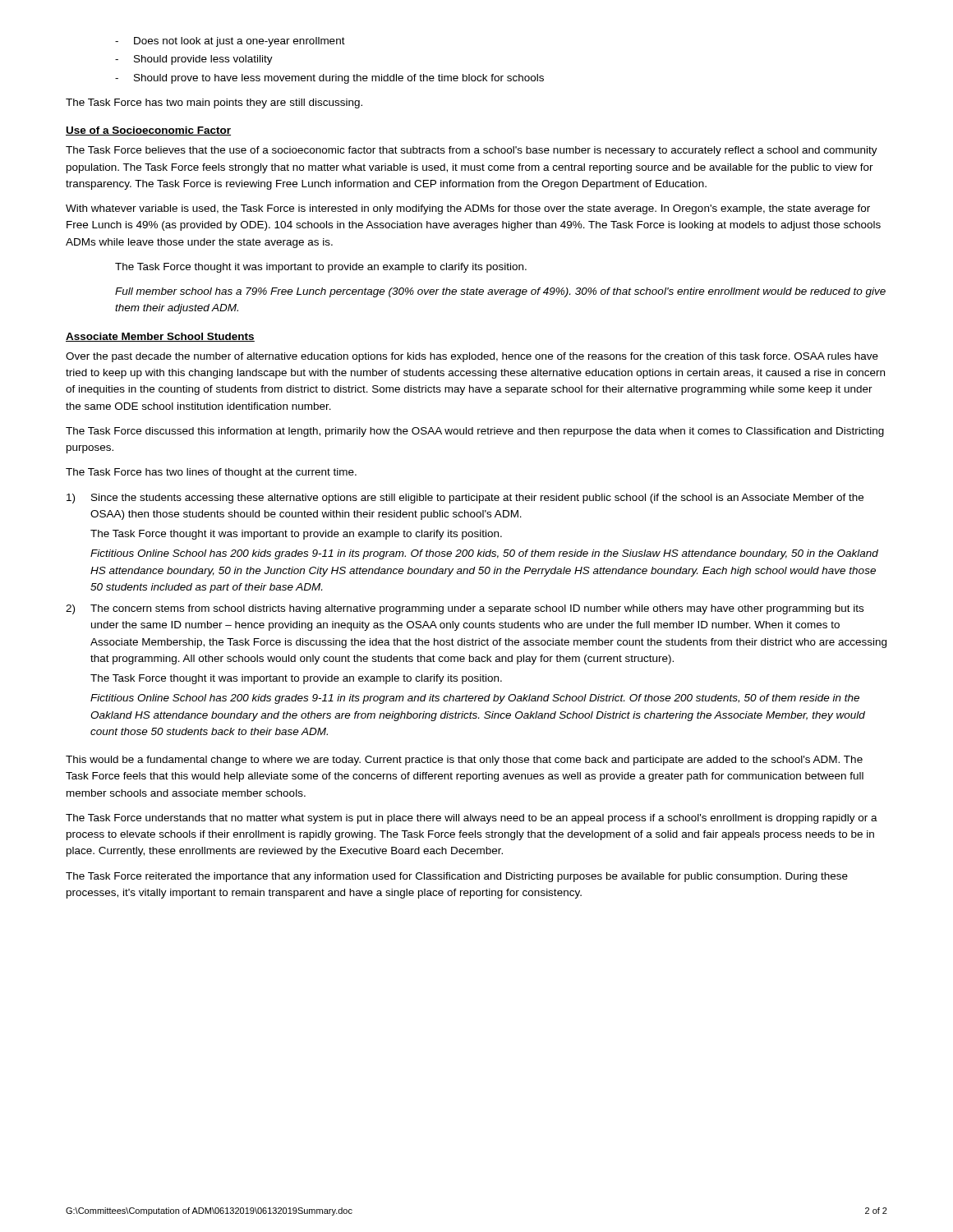Point to the text block starting "This would be a fundamental change to where"
This screenshot has height=1232, width=953.
(x=476, y=776)
